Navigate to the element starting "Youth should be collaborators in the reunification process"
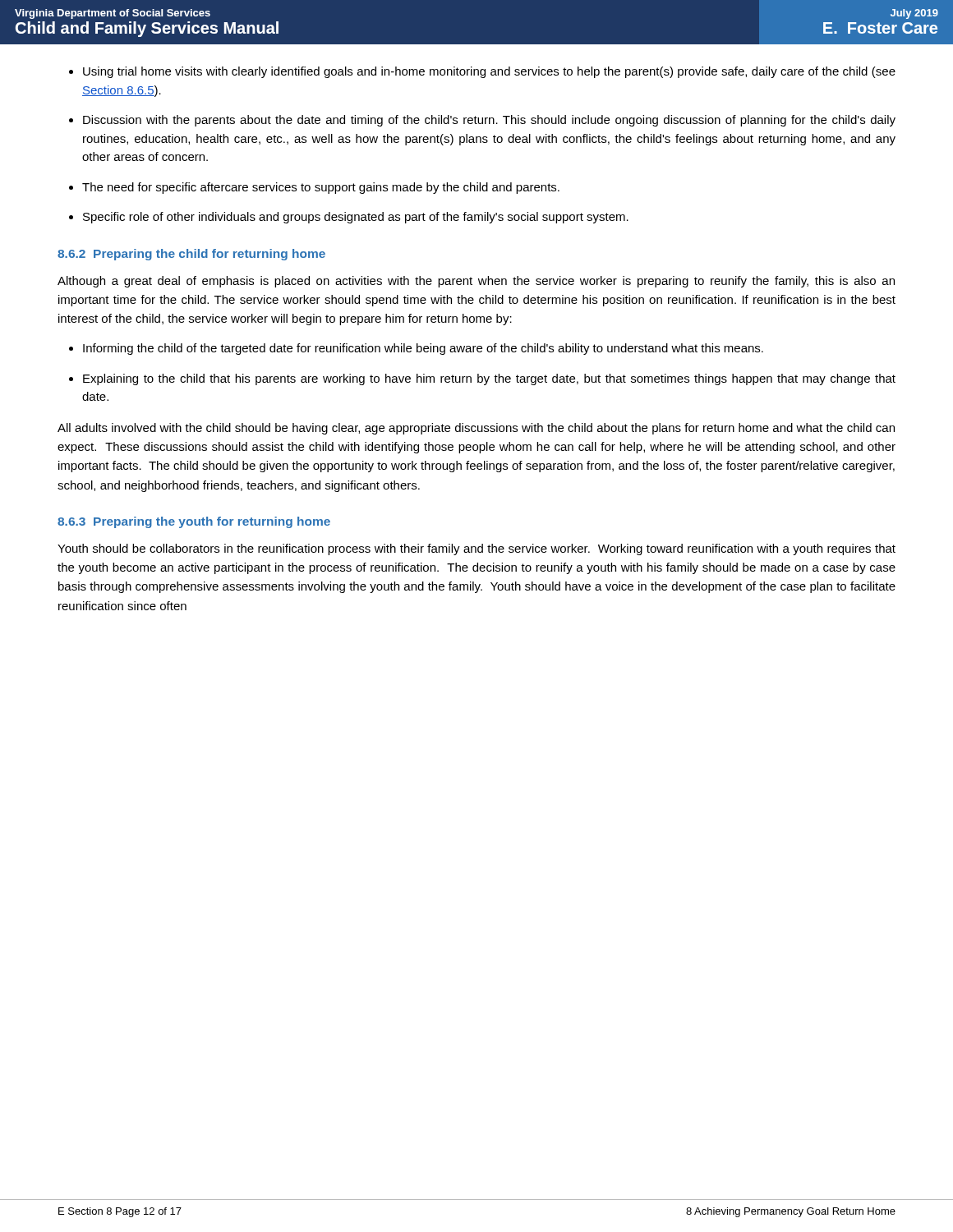 click(x=476, y=577)
